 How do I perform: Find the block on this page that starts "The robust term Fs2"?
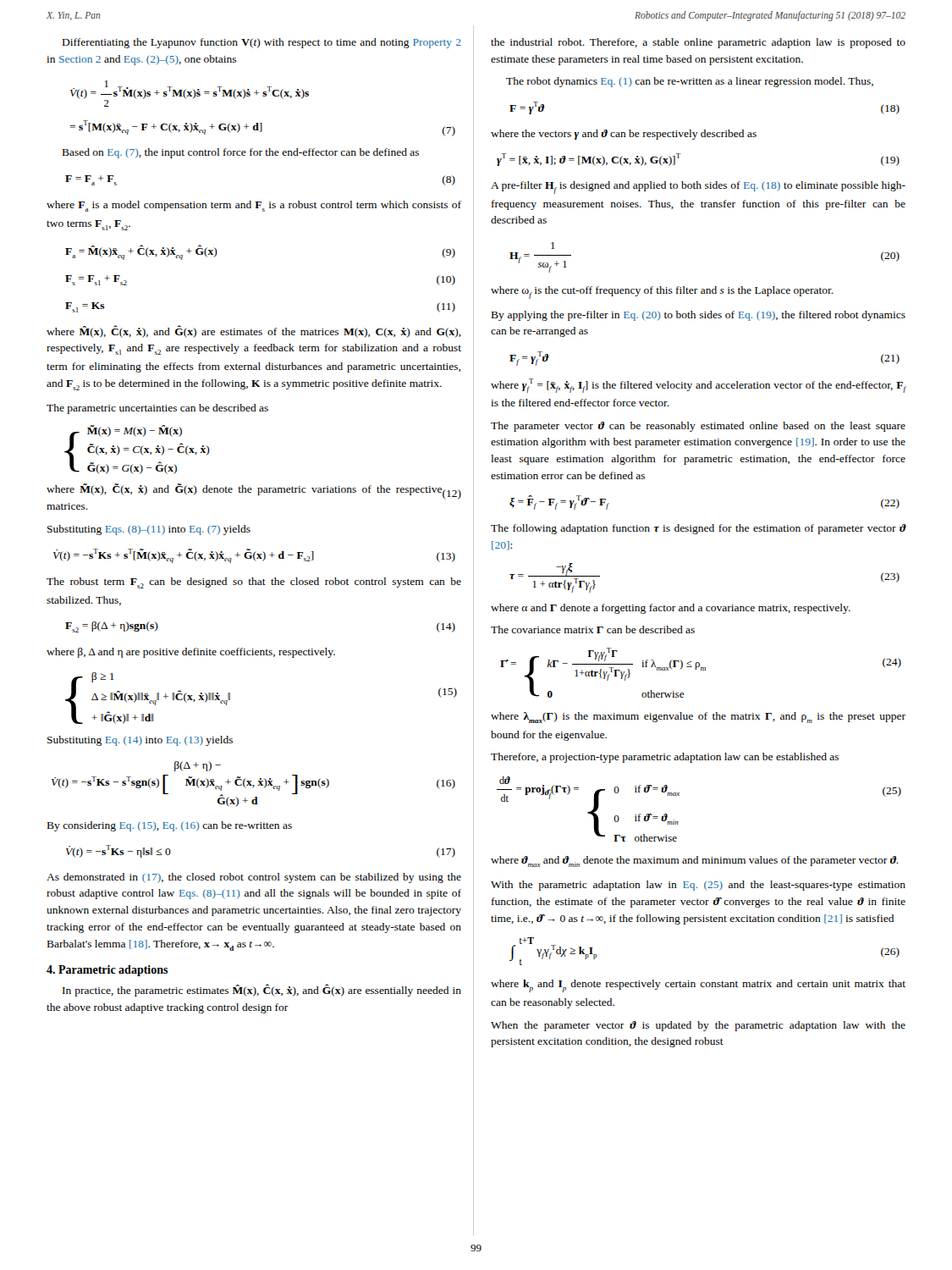point(254,591)
